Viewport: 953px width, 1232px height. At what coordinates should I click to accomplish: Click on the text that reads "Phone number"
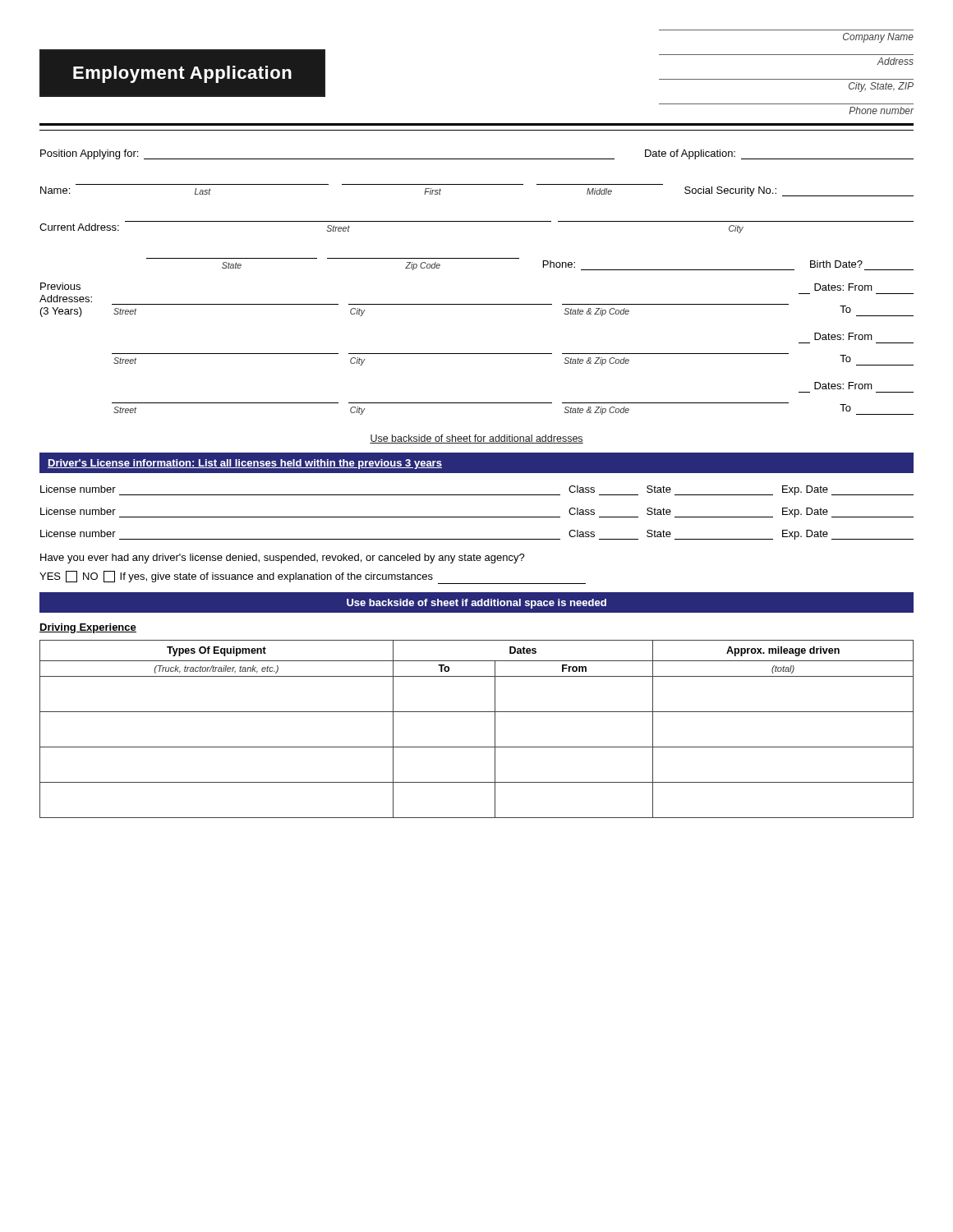tap(881, 111)
